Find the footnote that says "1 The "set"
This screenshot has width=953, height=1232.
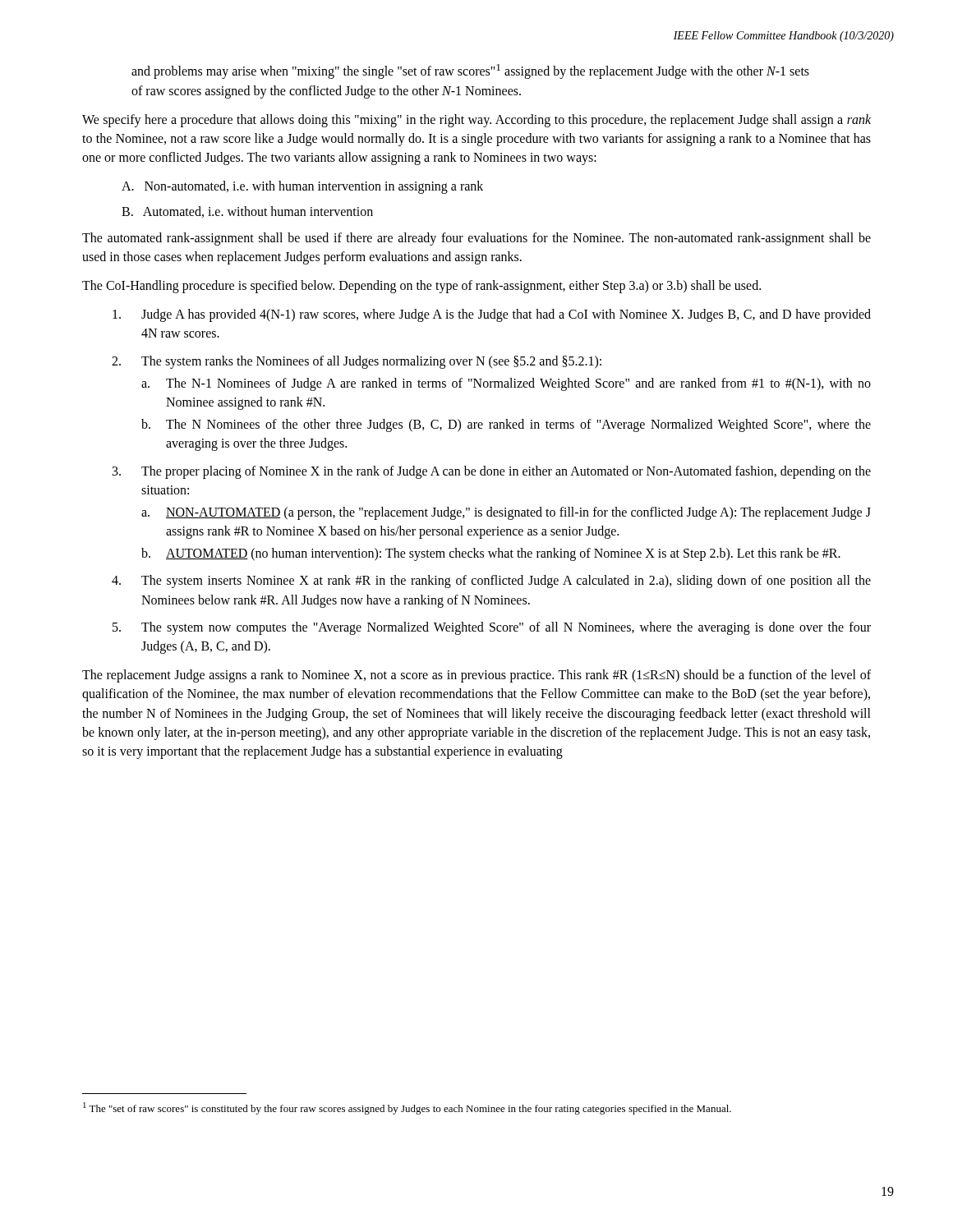pyautogui.click(x=407, y=1108)
